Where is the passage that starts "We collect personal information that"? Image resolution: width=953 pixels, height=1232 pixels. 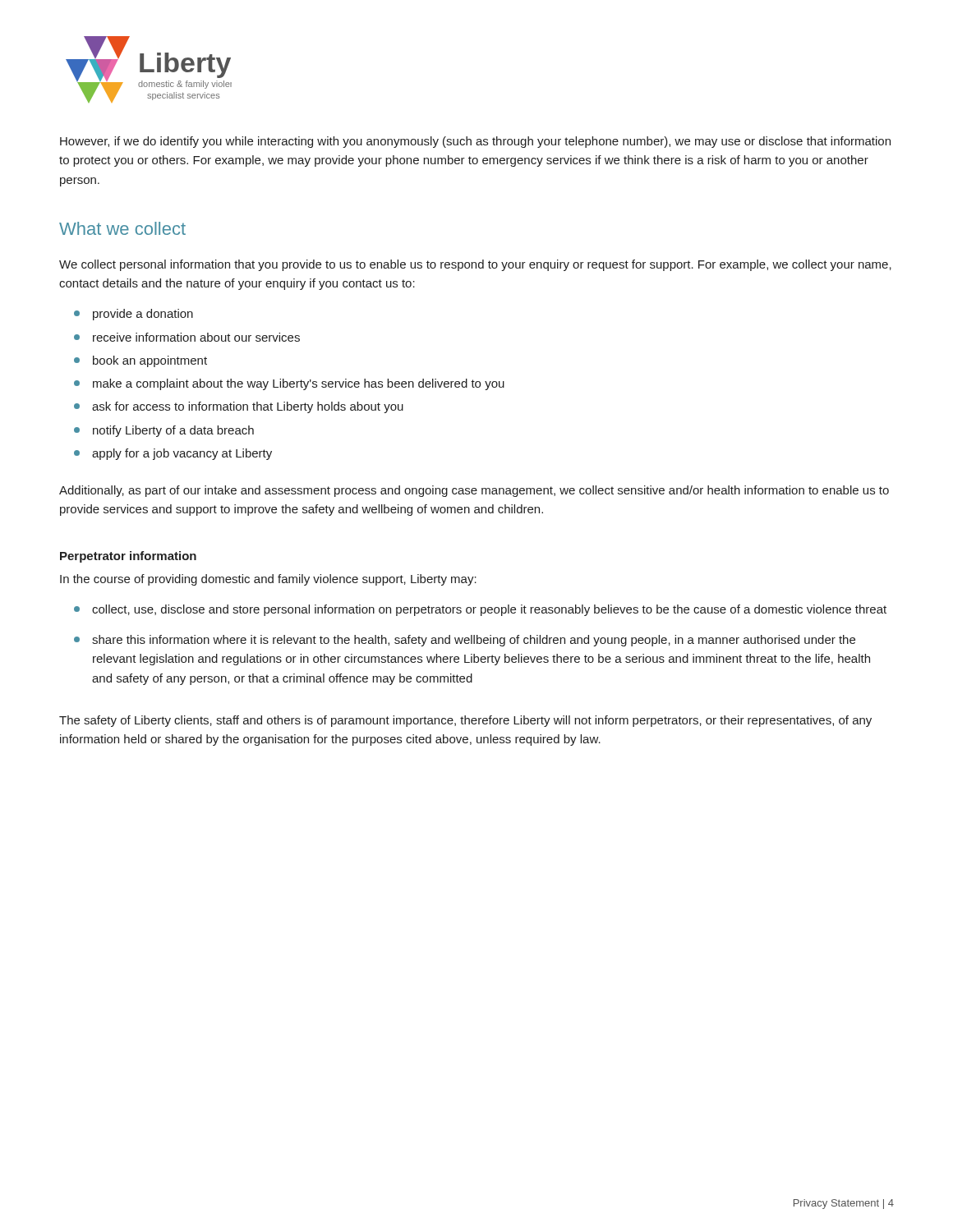pos(476,273)
